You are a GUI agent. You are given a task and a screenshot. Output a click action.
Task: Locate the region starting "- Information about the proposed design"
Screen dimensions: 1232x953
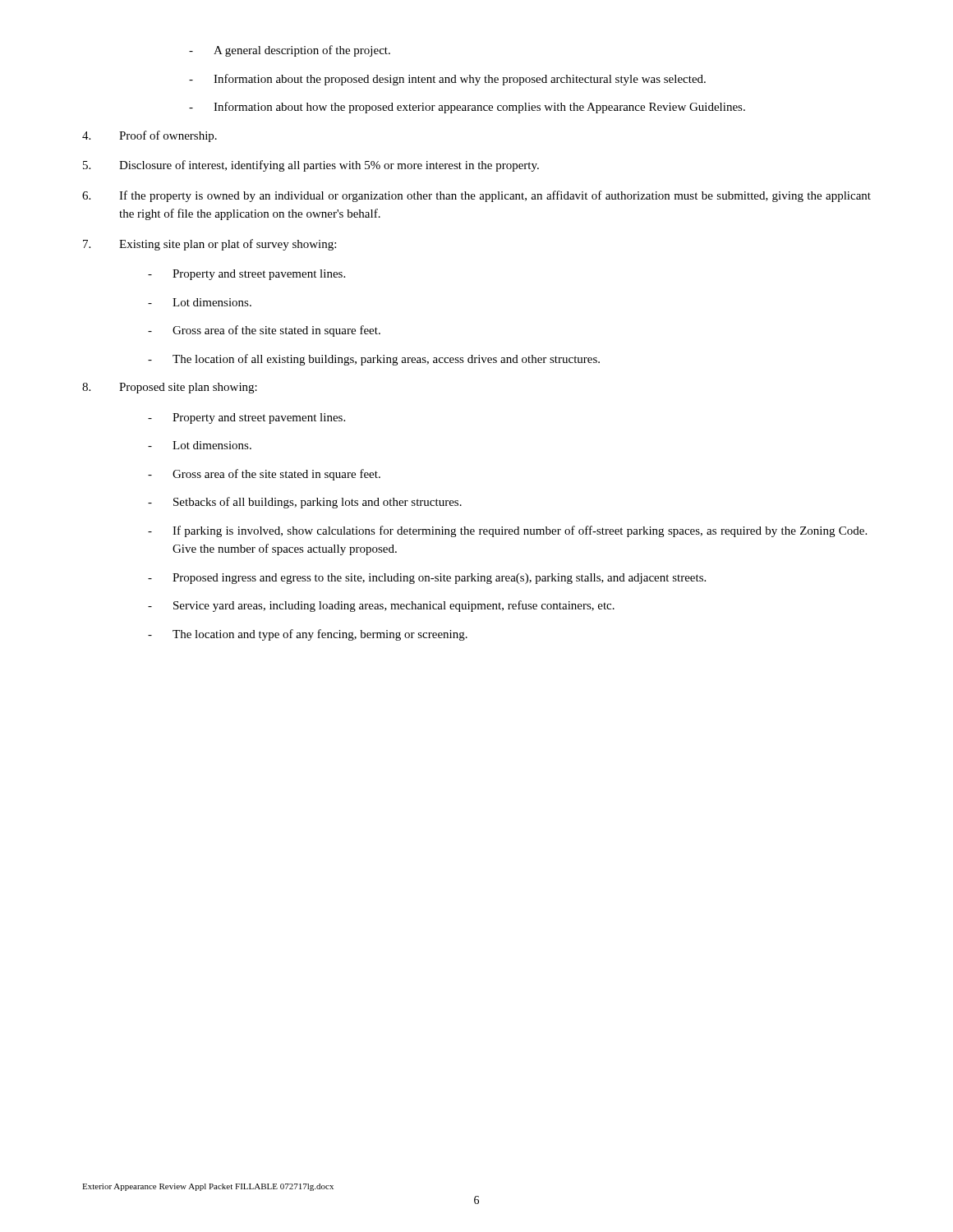530,79
